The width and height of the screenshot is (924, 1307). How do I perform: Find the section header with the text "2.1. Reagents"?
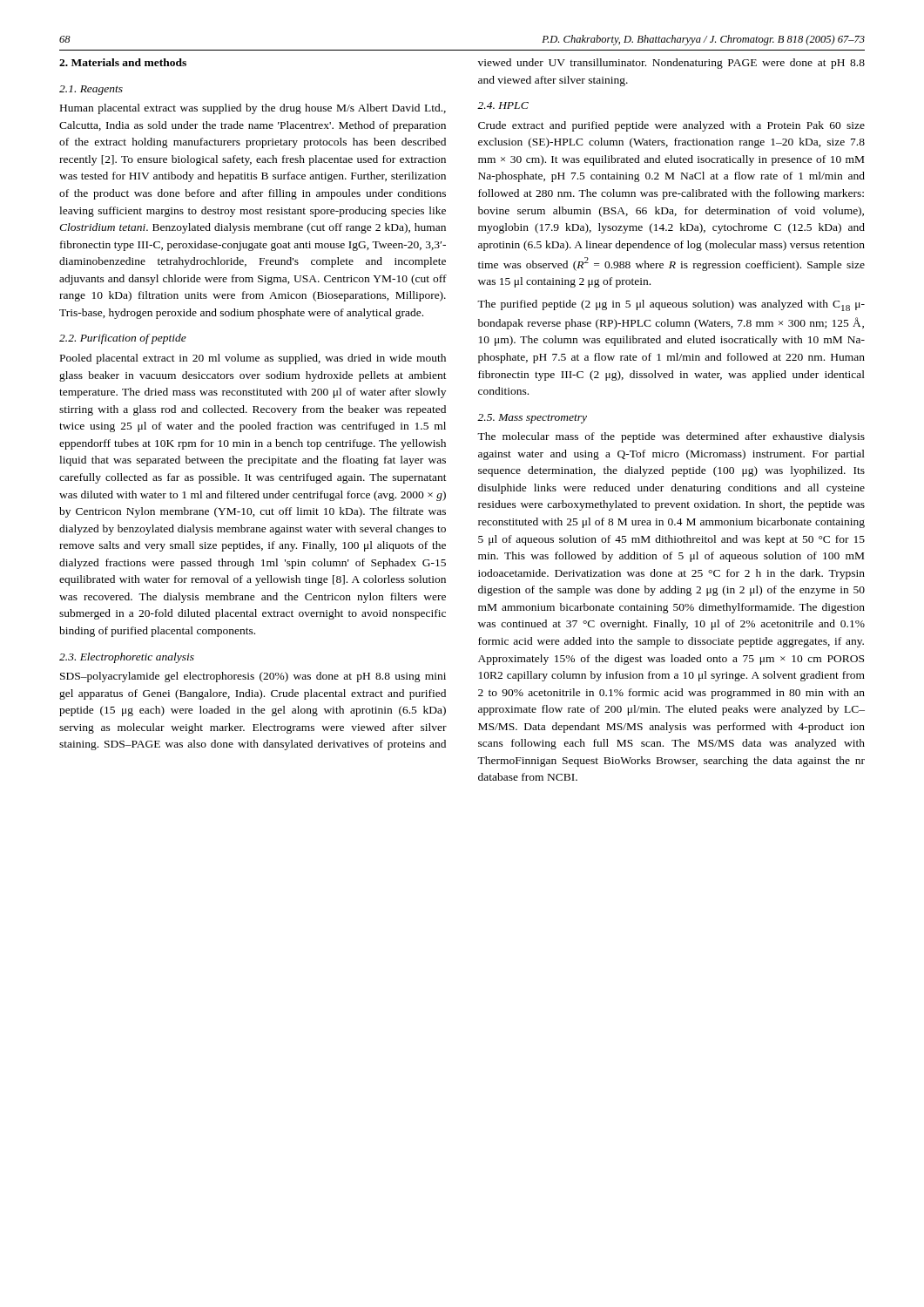point(91,88)
